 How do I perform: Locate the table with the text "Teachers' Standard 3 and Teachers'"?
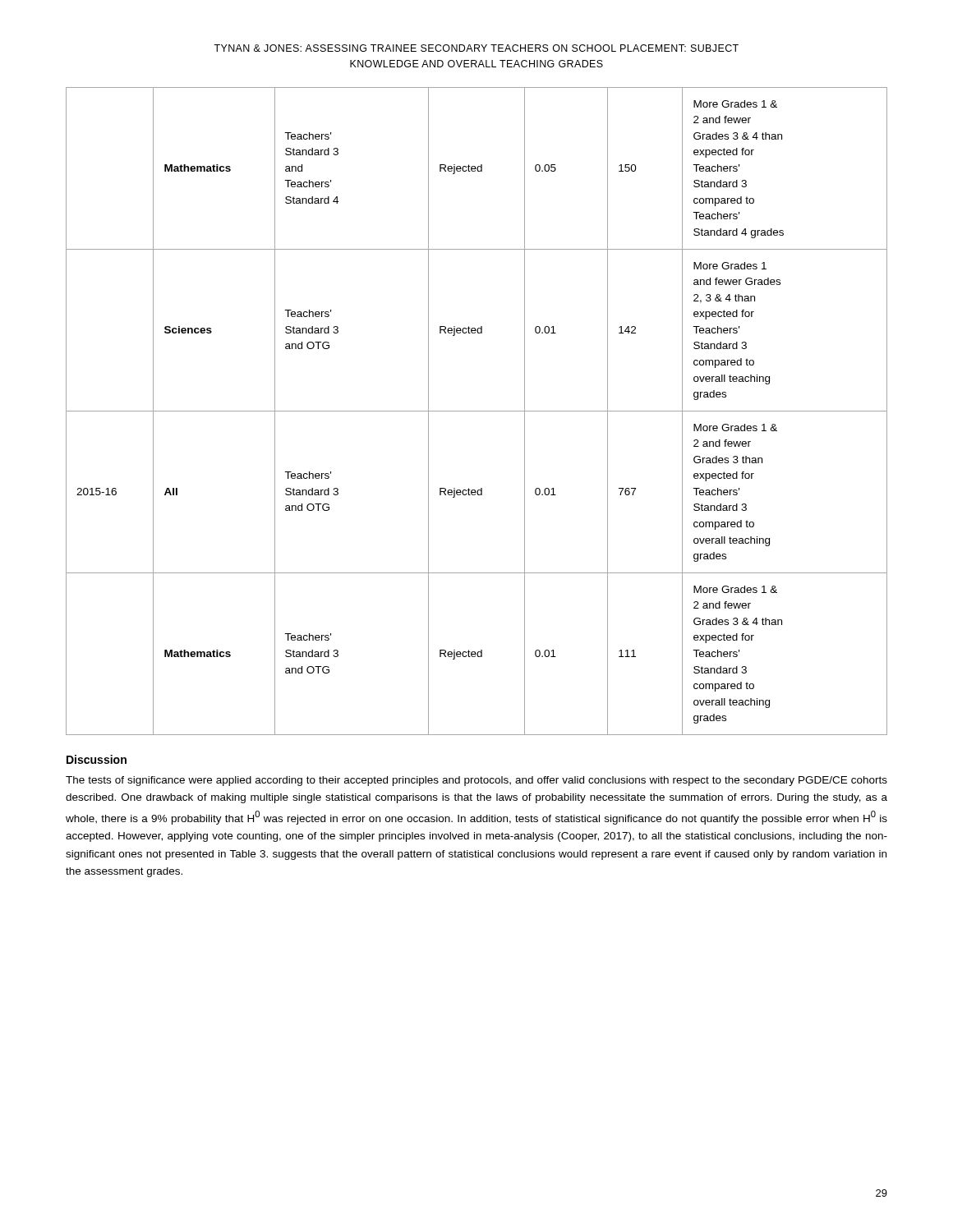[x=476, y=411]
